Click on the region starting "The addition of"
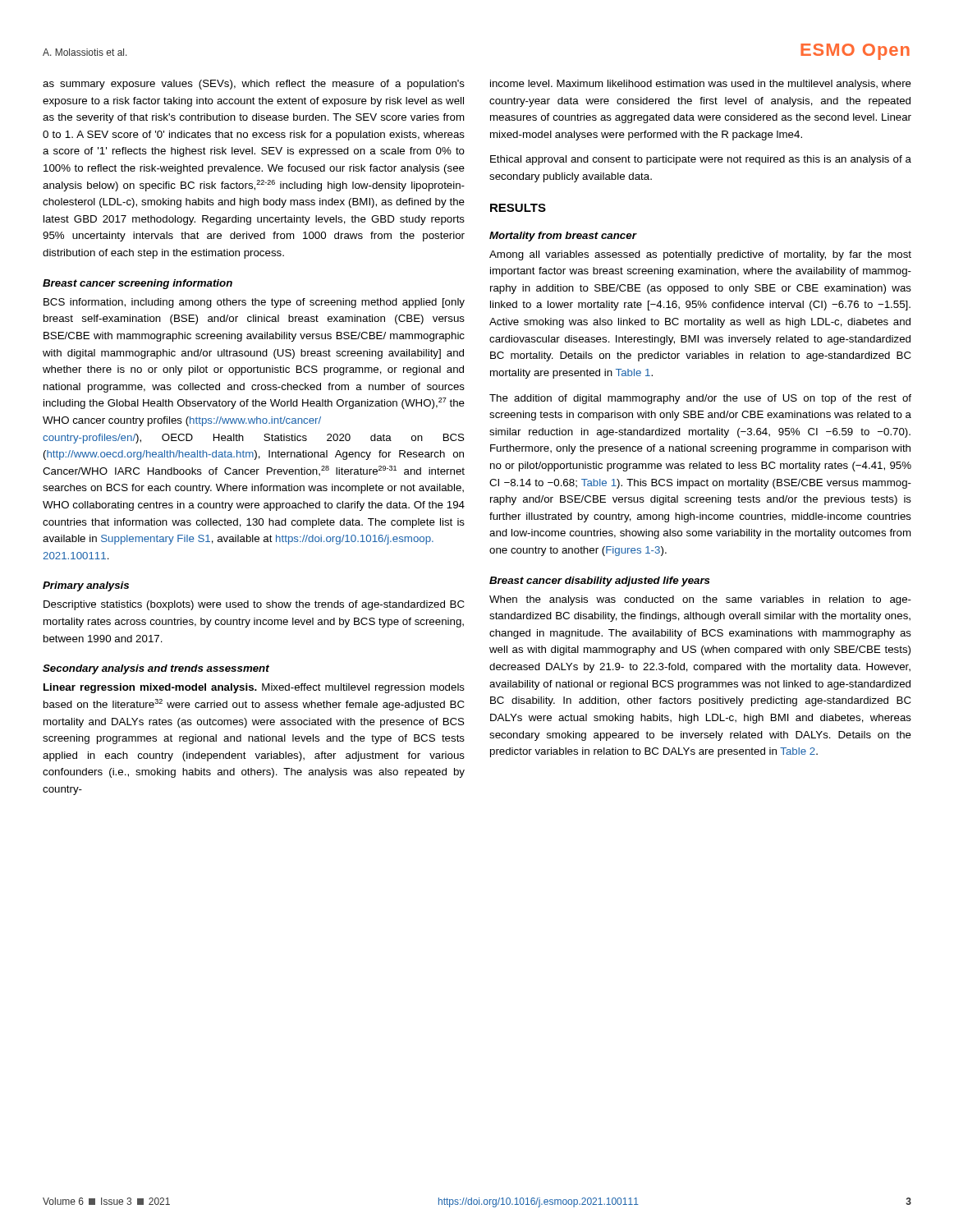This screenshot has height=1232, width=954. [700, 474]
